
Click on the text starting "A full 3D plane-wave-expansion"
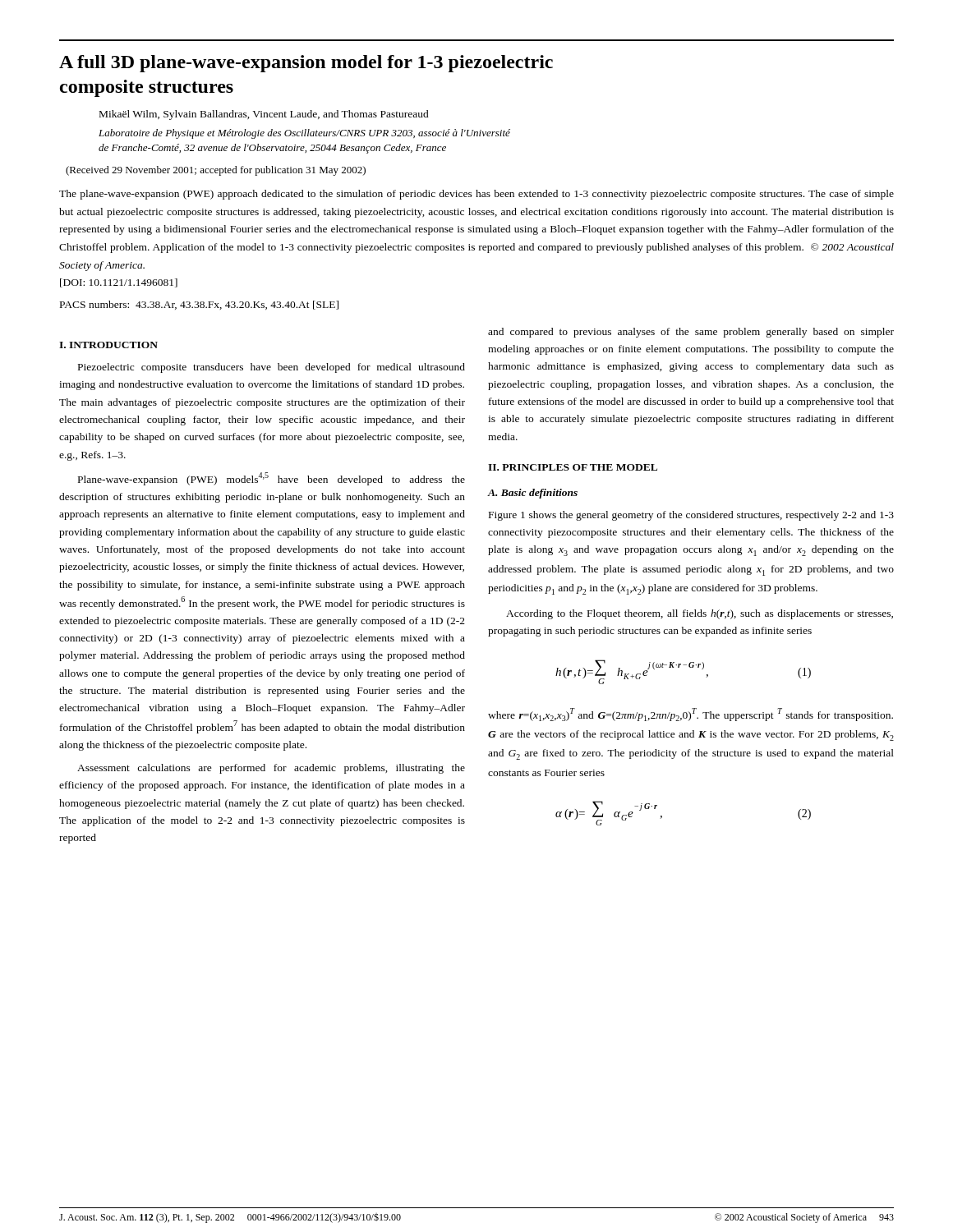click(476, 74)
